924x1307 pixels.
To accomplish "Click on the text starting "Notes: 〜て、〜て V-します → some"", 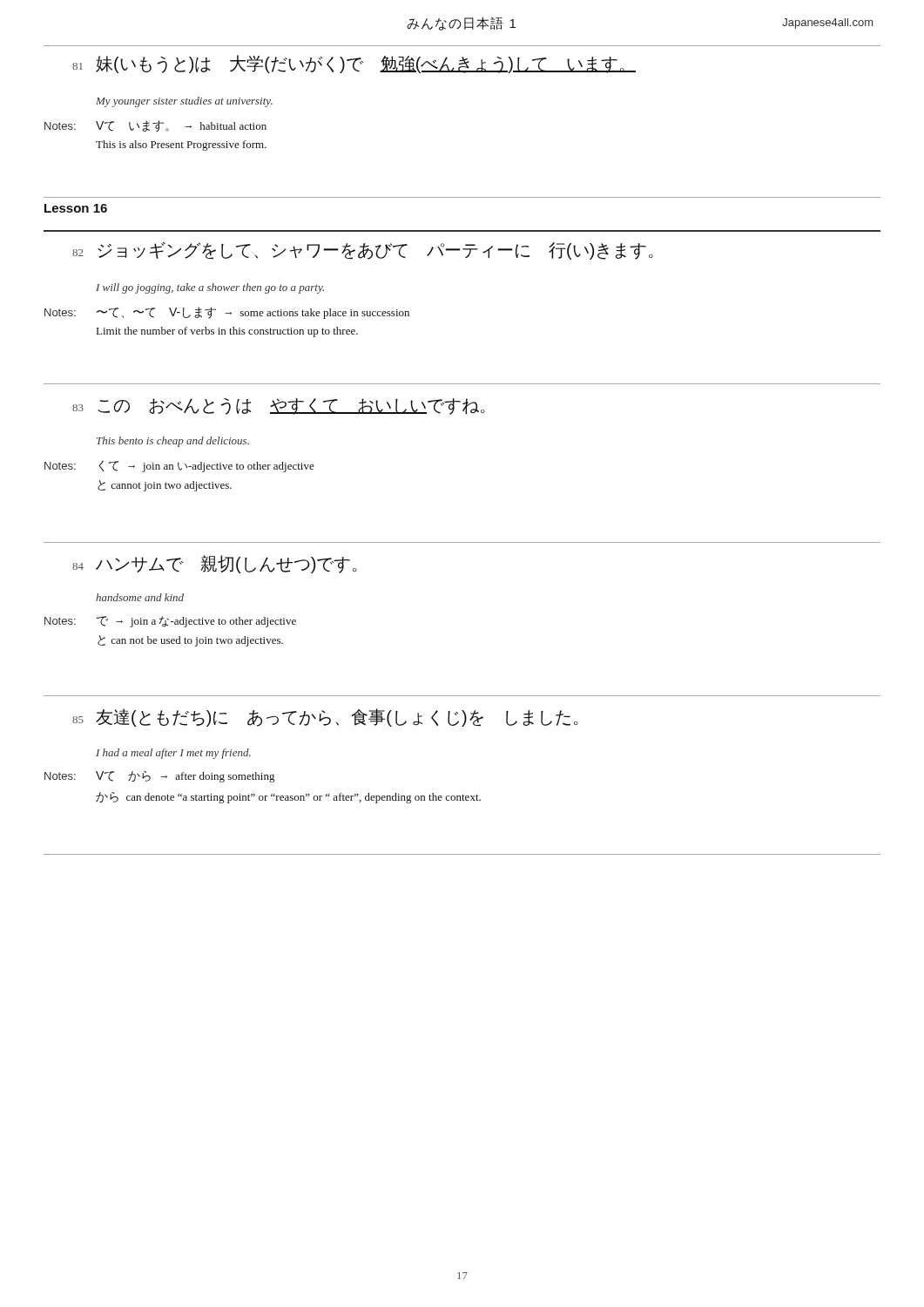I will [x=227, y=313].
